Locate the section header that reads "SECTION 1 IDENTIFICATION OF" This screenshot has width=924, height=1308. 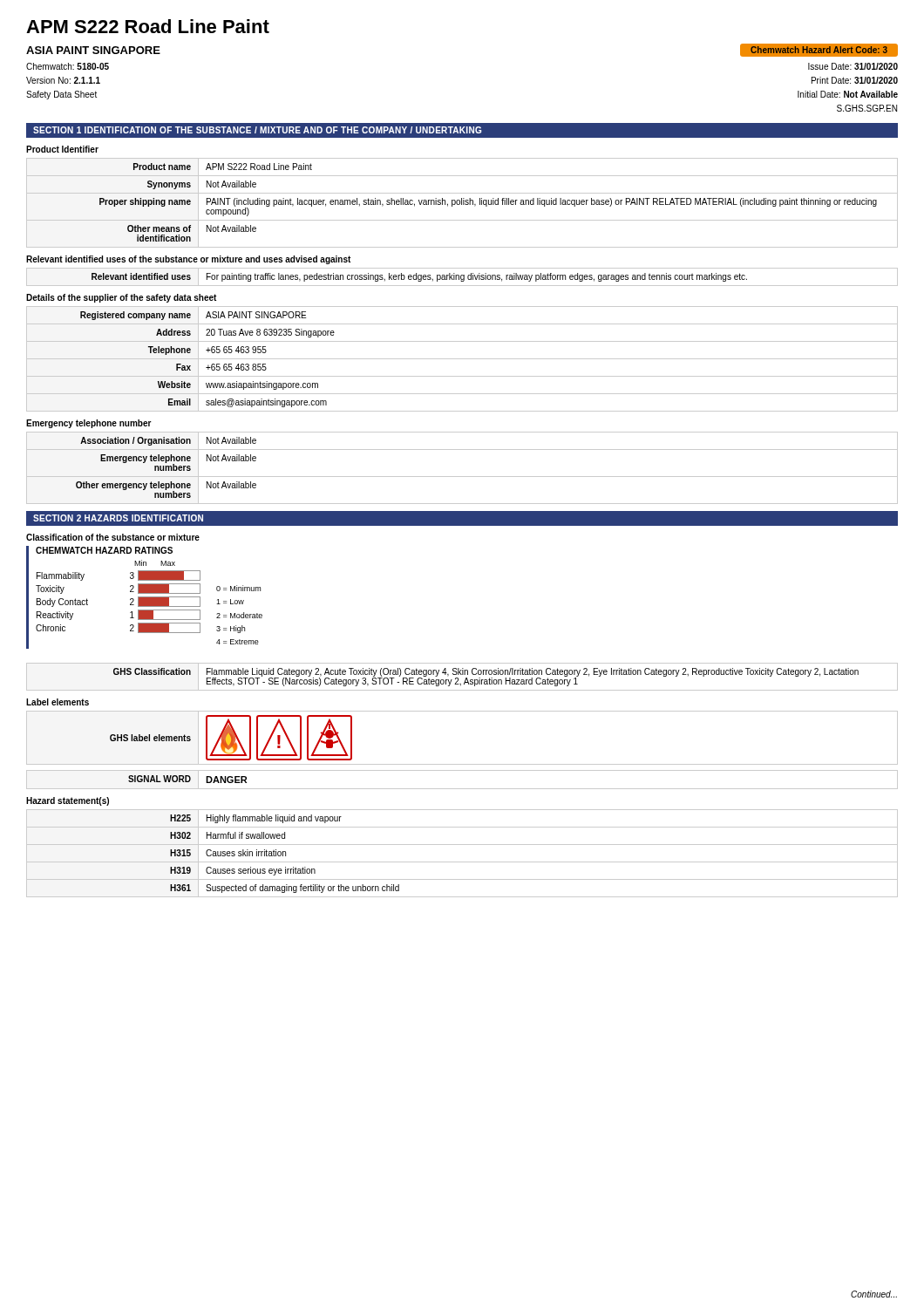coord(258,130)
